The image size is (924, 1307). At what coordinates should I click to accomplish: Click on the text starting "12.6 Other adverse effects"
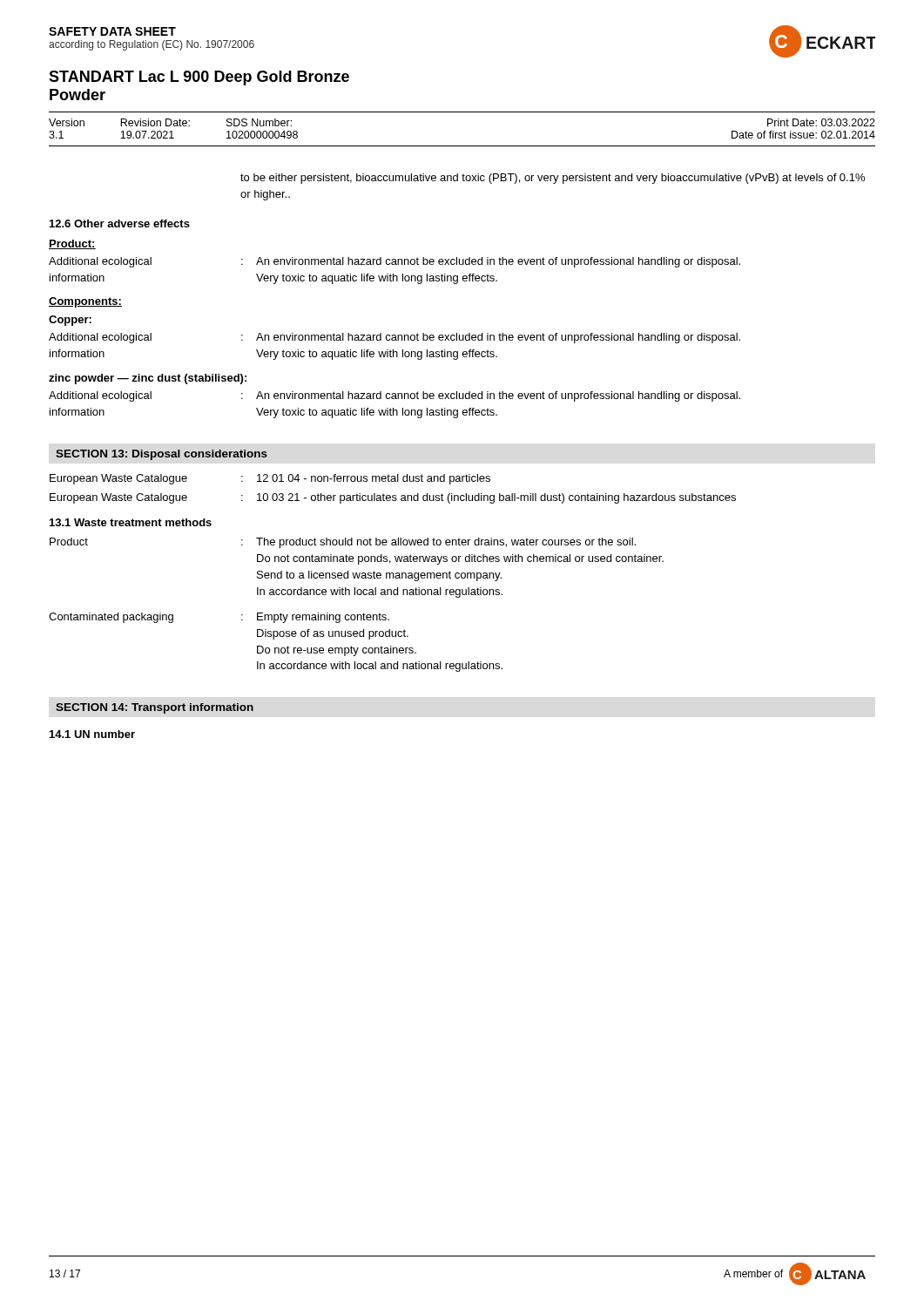119,223
